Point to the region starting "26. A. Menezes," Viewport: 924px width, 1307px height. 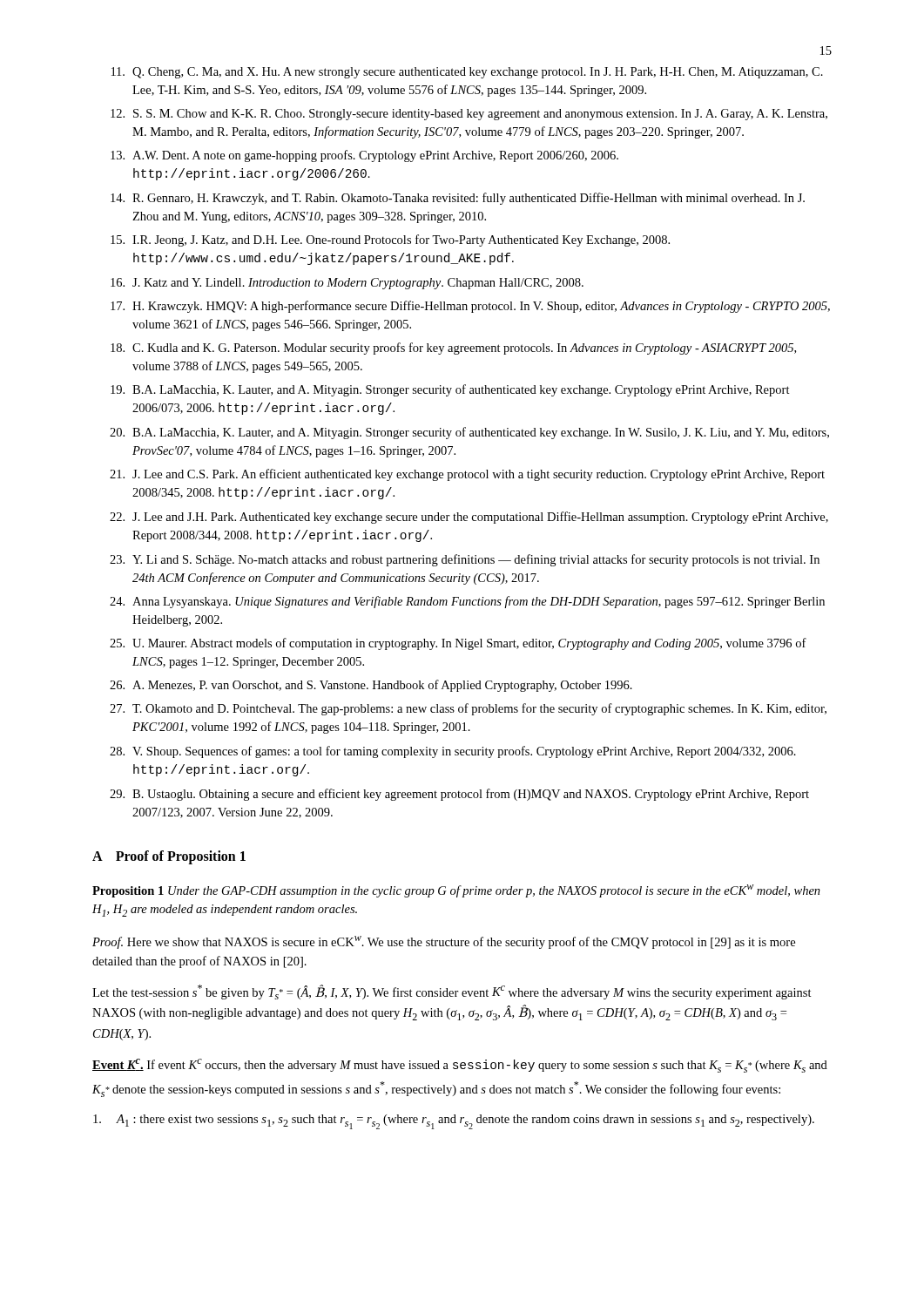[462, 686]
